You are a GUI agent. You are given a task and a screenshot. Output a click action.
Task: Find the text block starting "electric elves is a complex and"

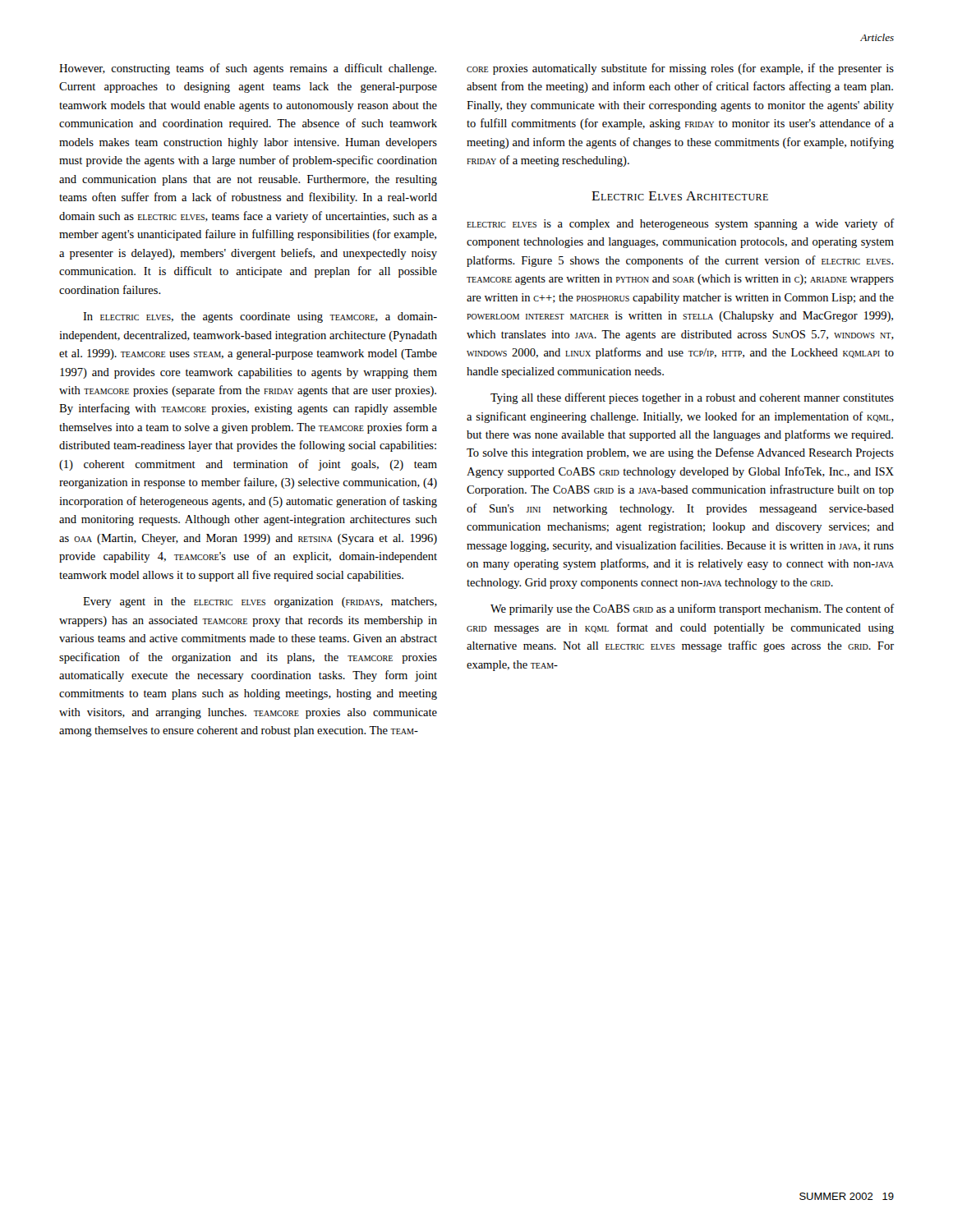(x=680, y=297)
